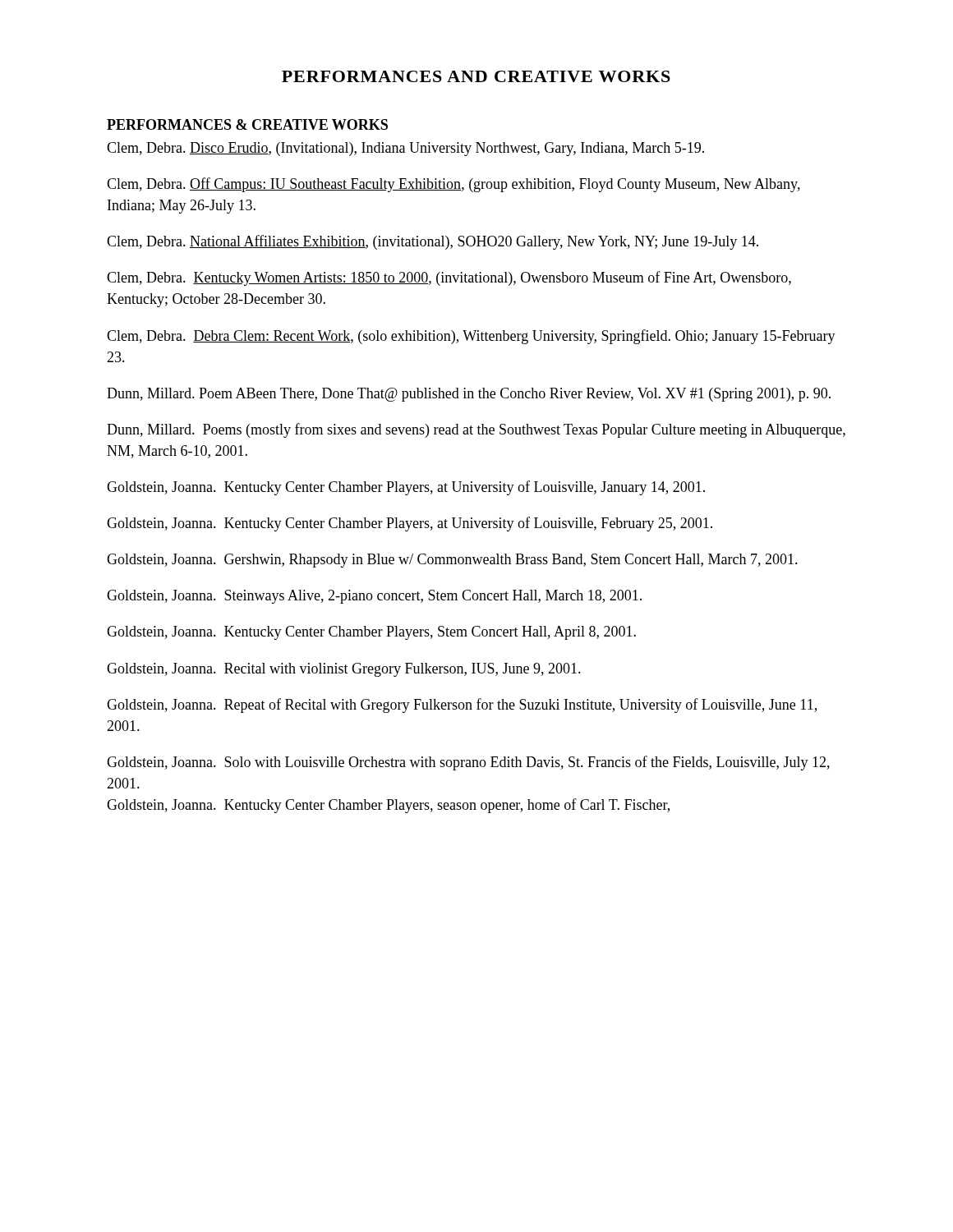Select the list item that reads "Goldstein, Joanna. Gershwin, Rhapsody in Blue"
This screenshot has width=953, height=1232.
(452, 560)
